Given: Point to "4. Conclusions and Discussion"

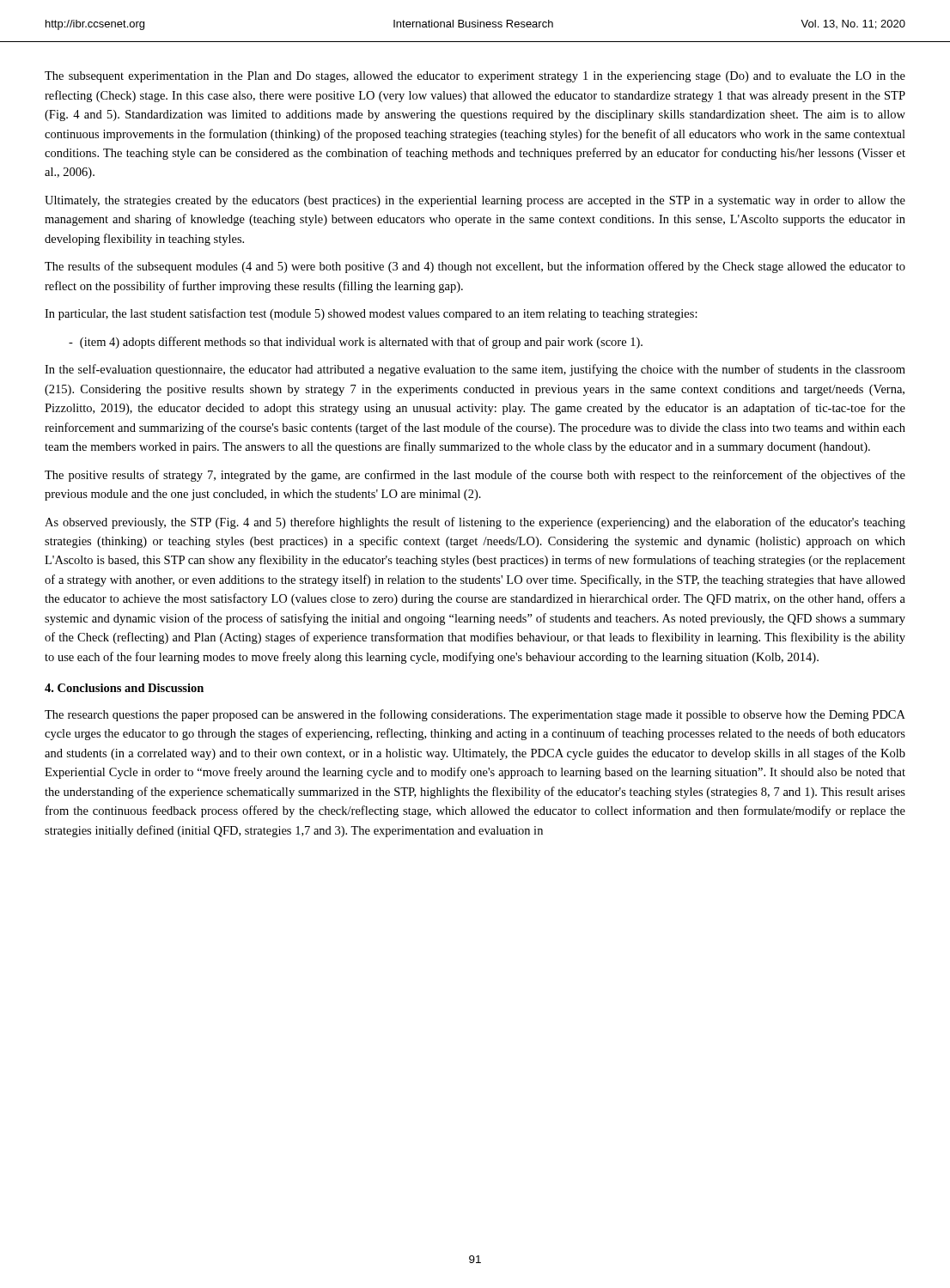Looking at the screenshot, I should pos(124,688).
